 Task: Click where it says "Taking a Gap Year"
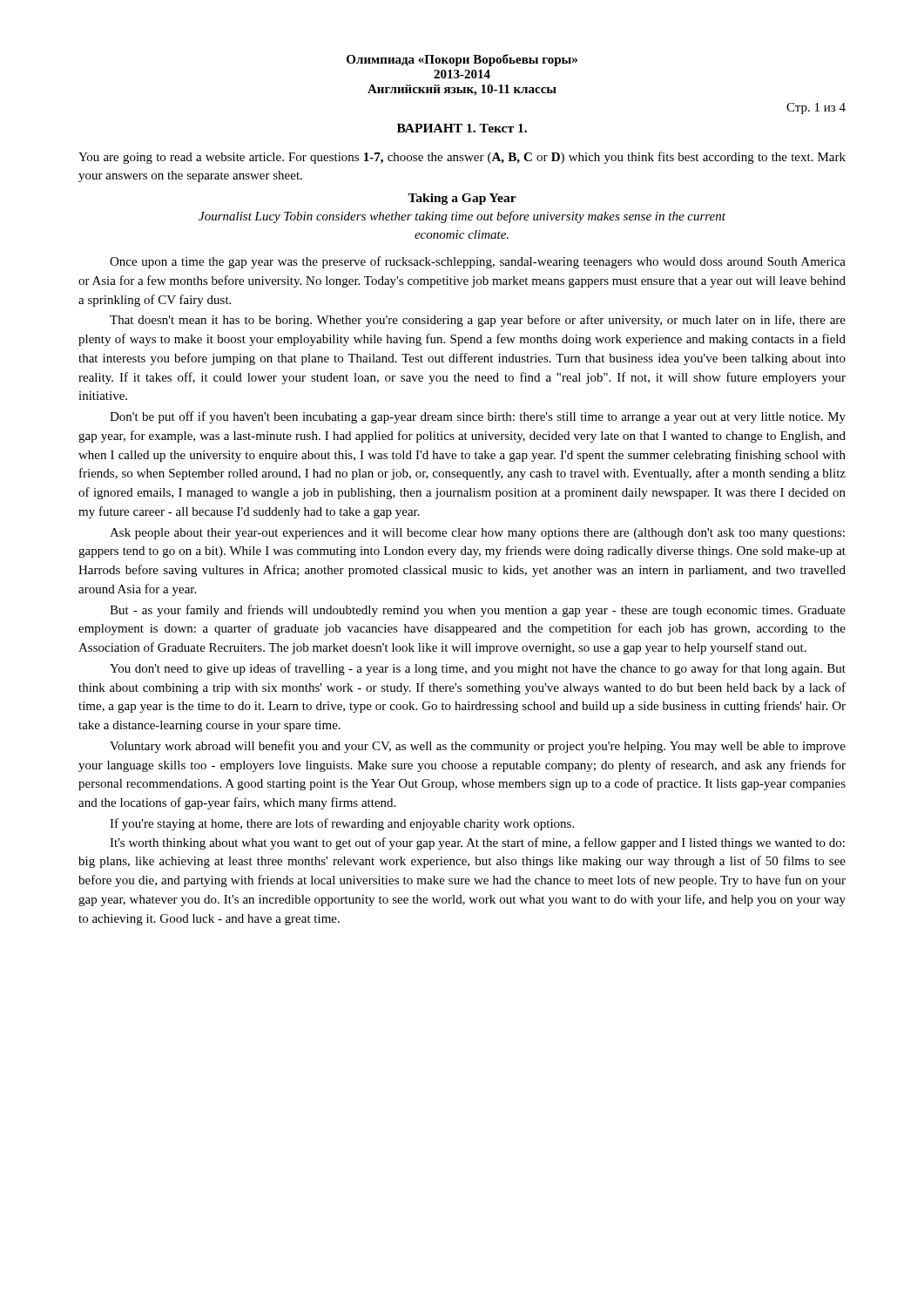462,197
